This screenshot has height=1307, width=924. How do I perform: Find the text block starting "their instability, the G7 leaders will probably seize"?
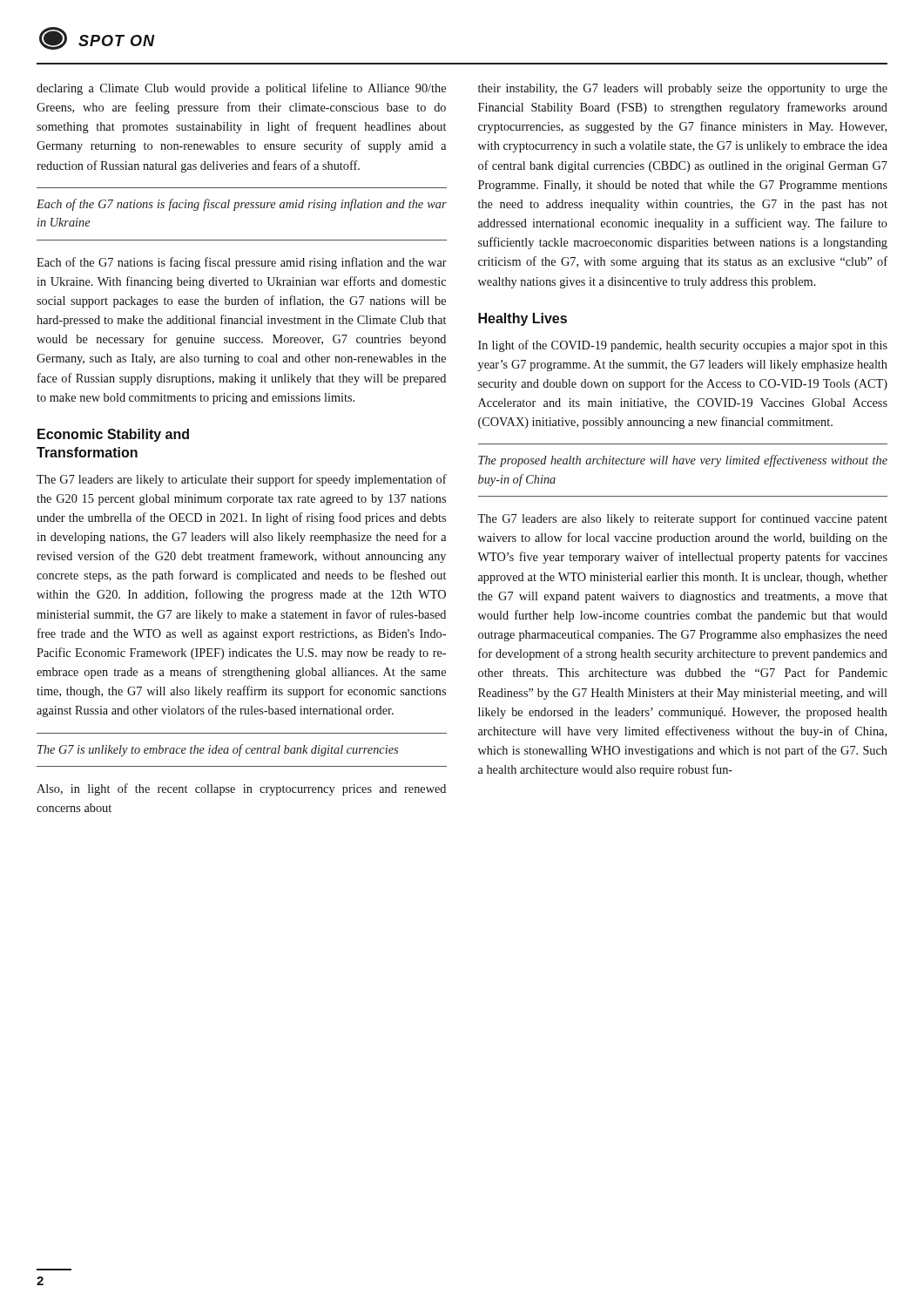coord(683,185)
